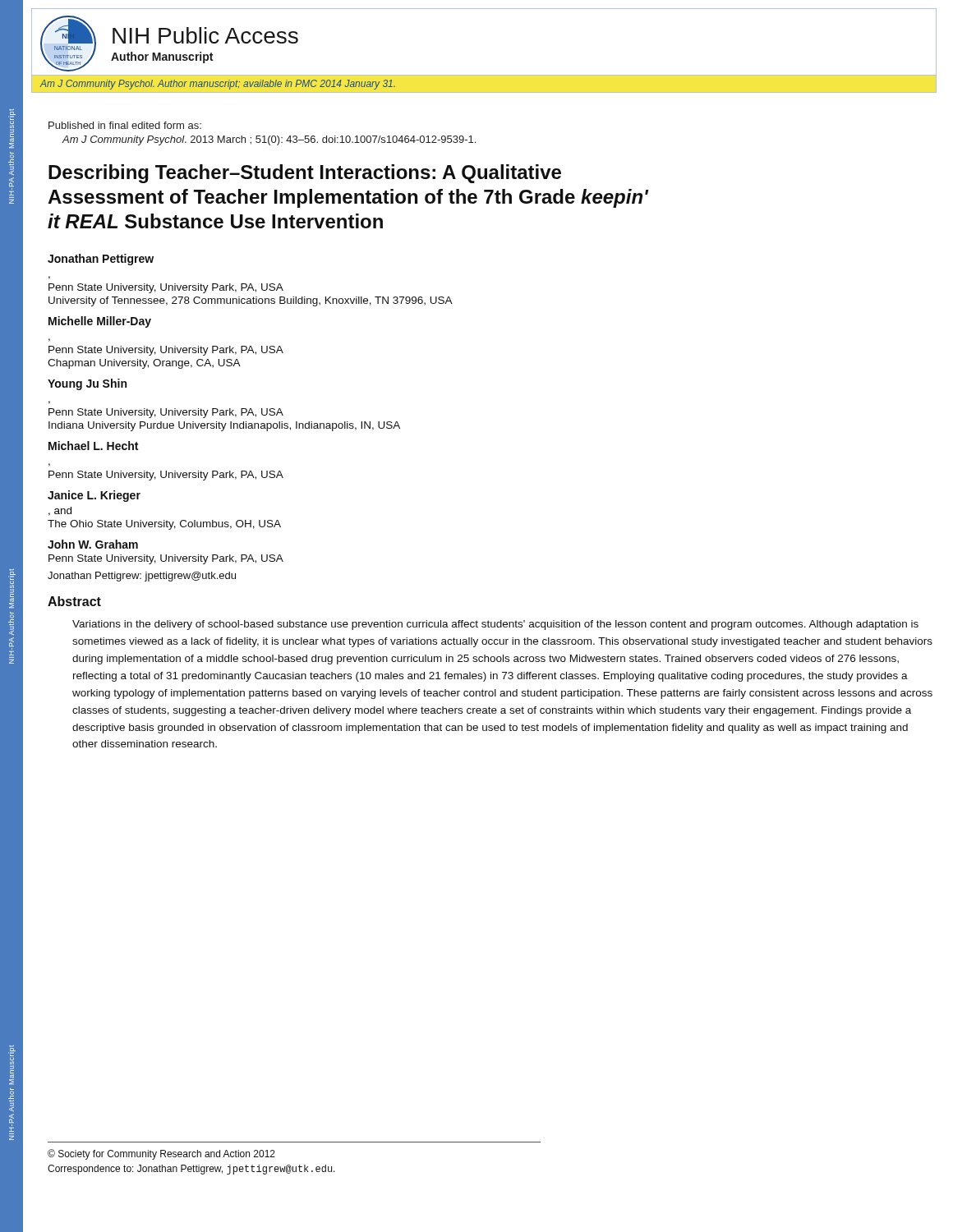
Task: Locate the block of text that opens with "Published in final edited form"
Action: (125, 125)
